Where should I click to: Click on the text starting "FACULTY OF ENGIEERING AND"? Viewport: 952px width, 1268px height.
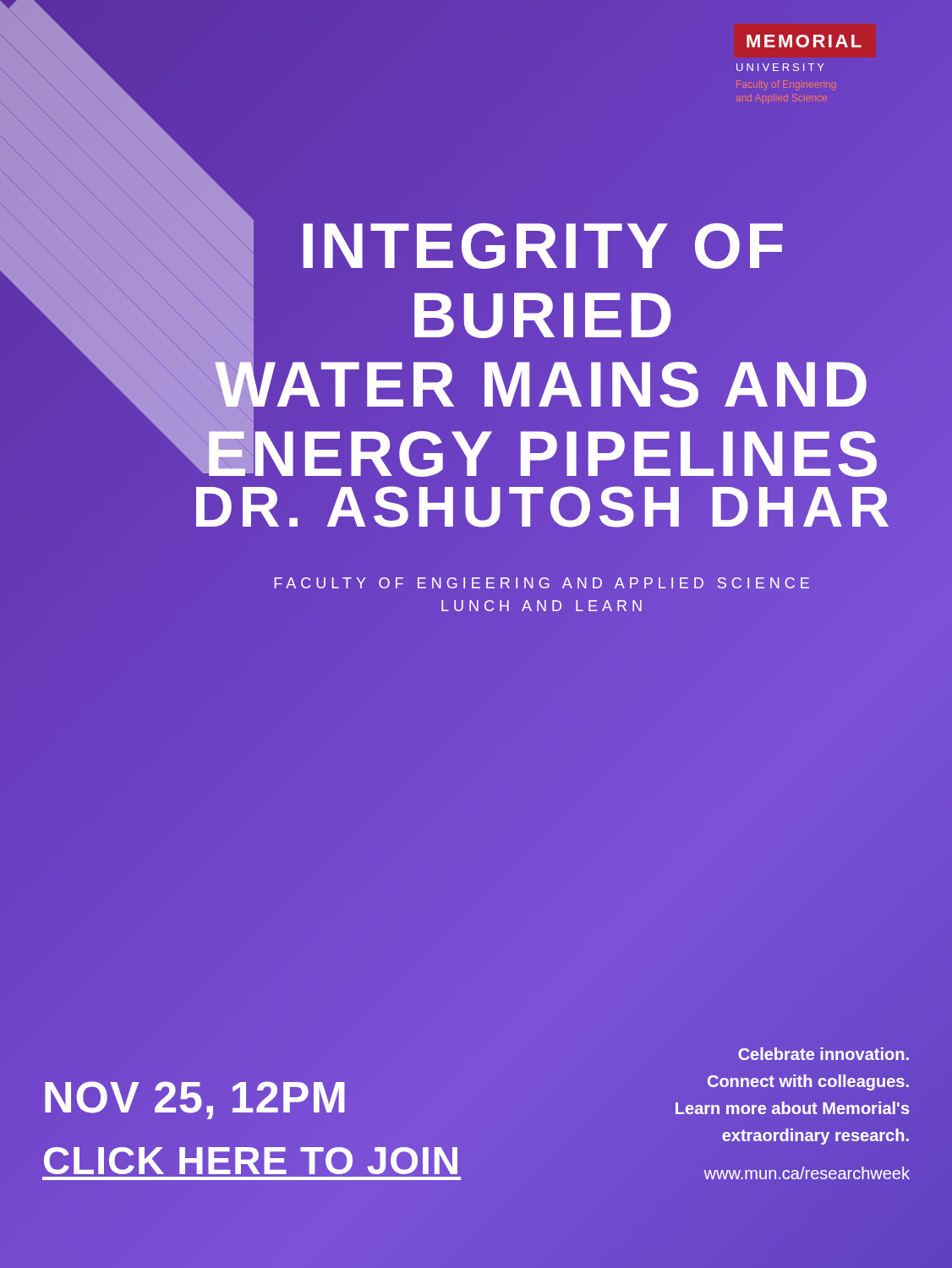[x=544, y=595]
